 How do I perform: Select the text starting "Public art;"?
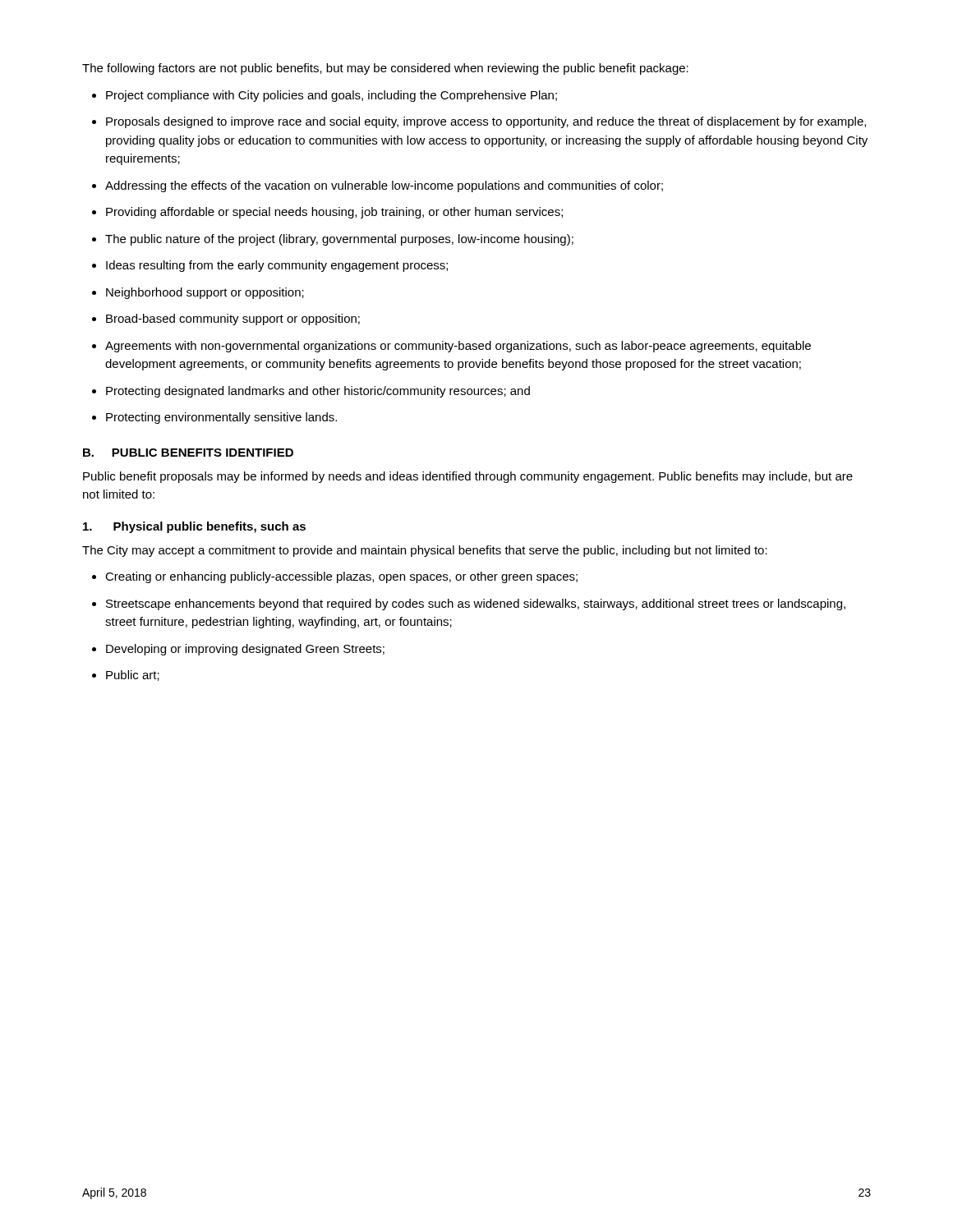click(133, 675)
